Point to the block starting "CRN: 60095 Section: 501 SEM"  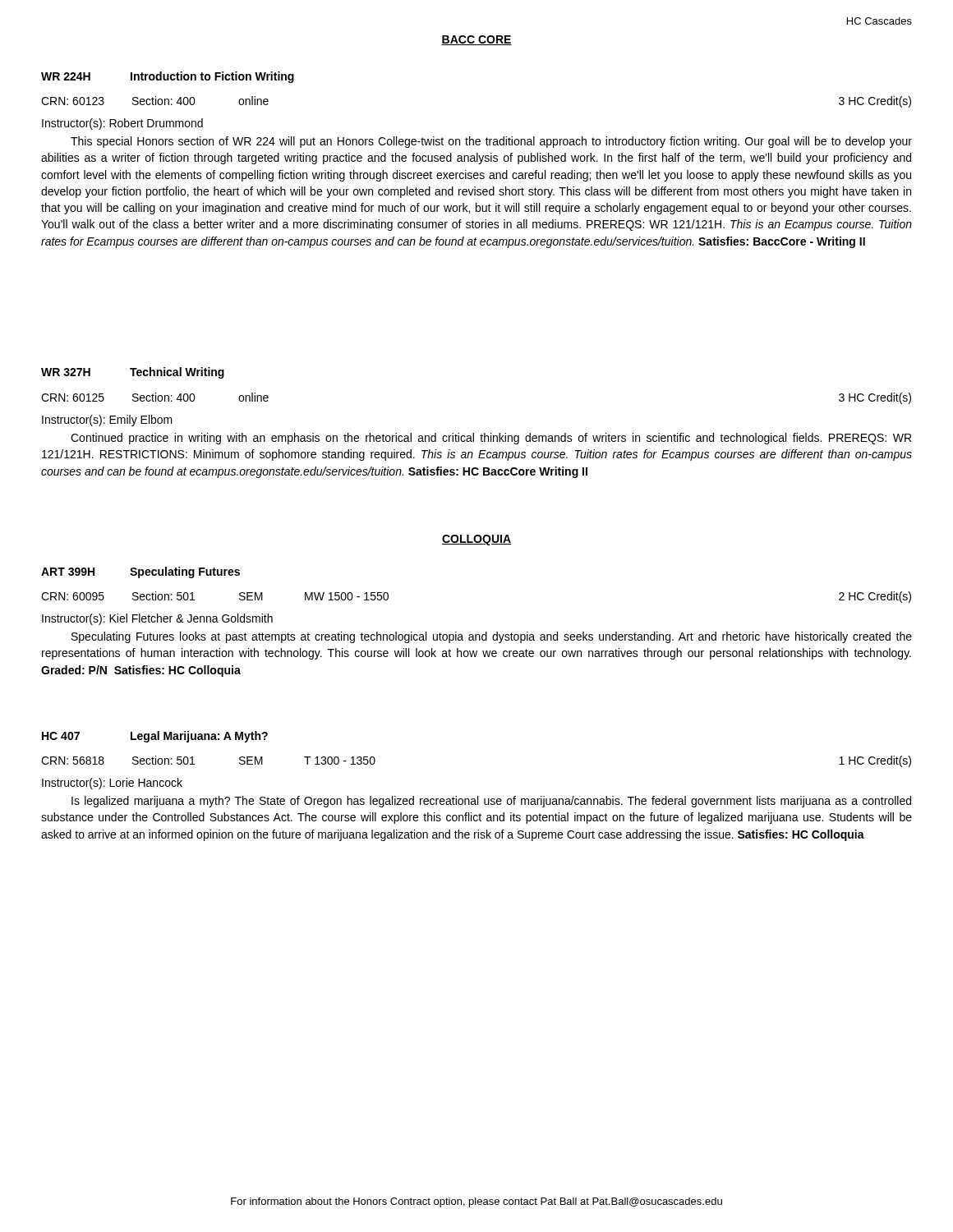(x=74, y=596)
